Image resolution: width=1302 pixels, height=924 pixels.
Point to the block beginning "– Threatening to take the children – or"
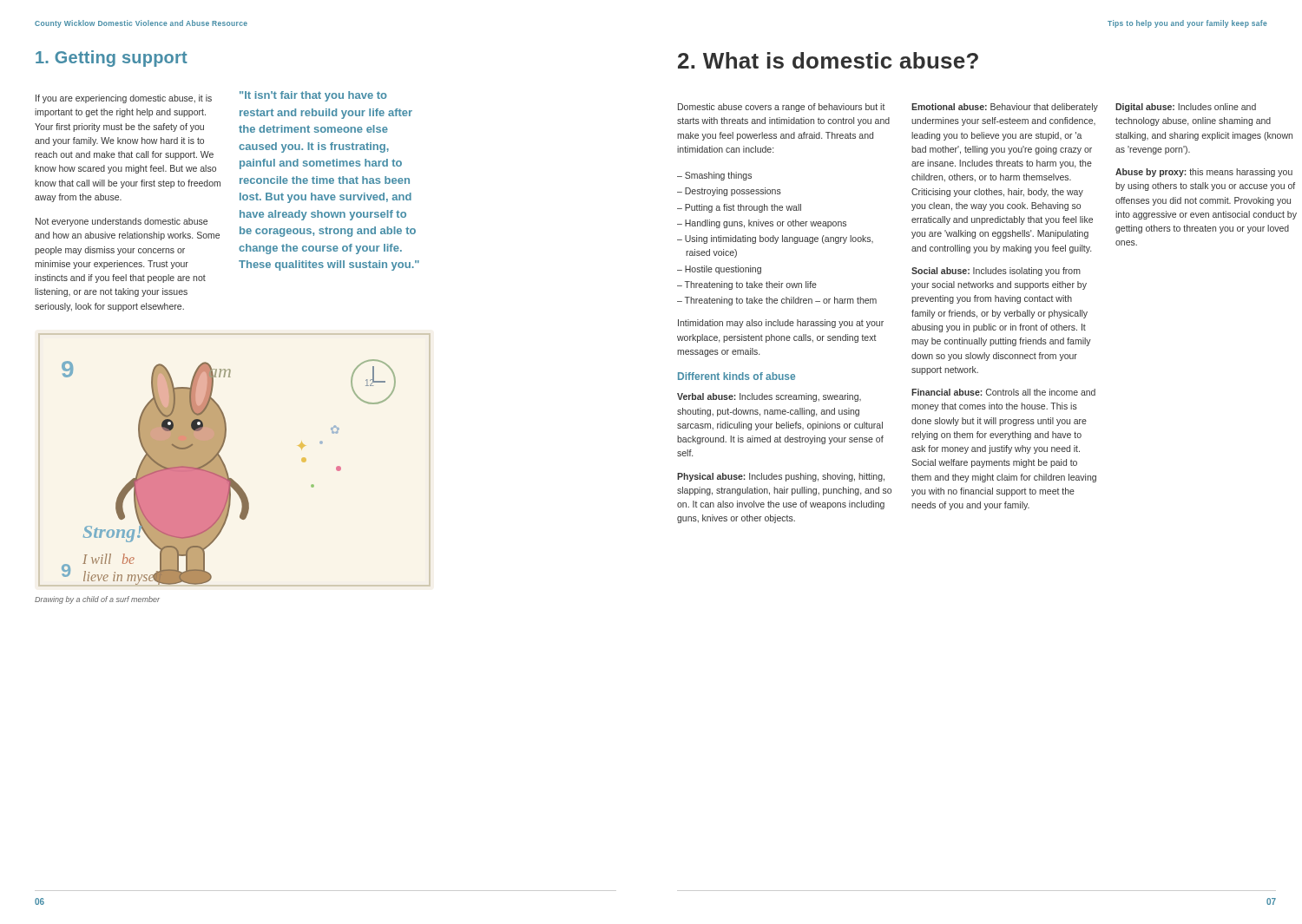tap(777, 300)
